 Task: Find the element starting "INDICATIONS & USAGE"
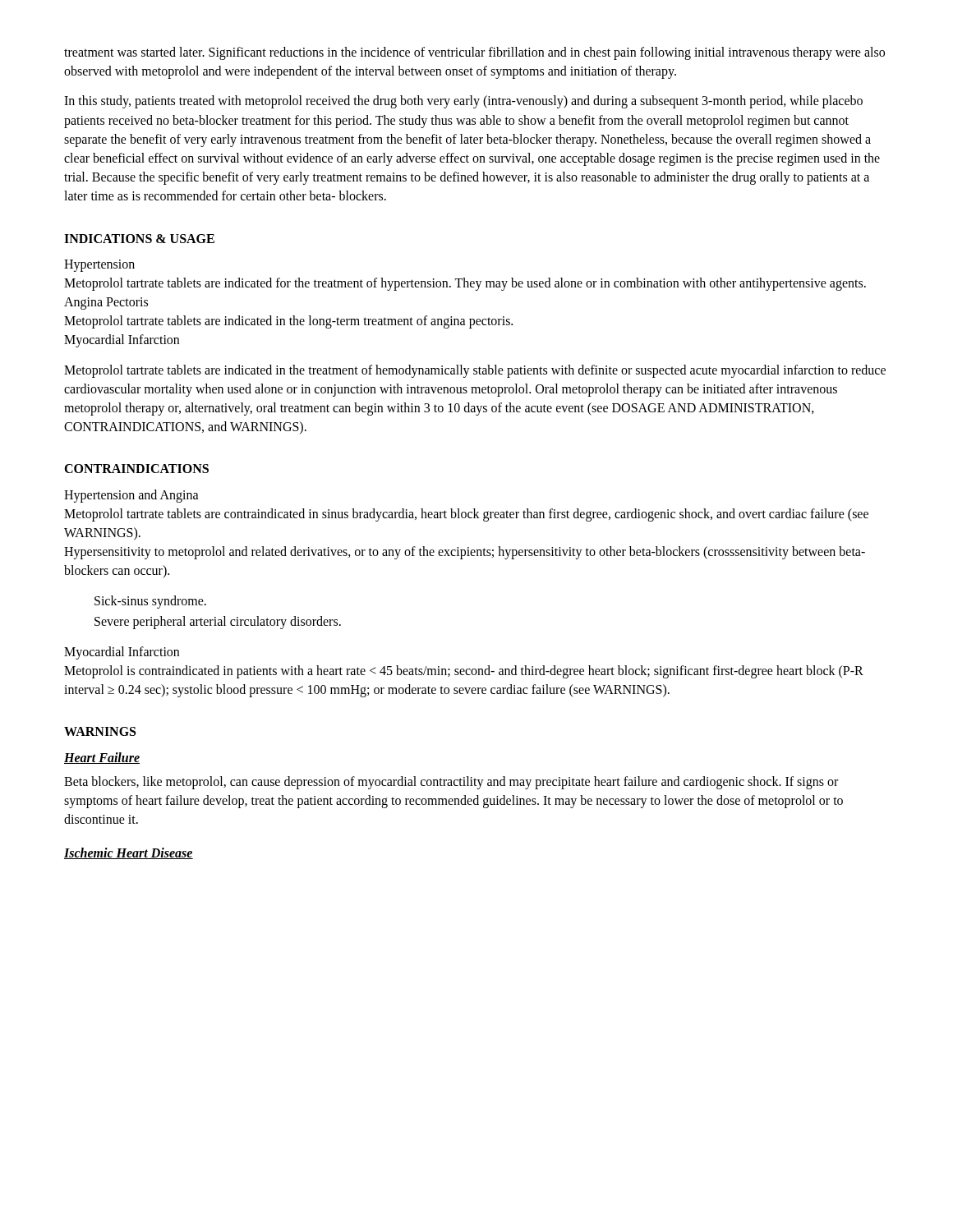click(x=140, y=238)
